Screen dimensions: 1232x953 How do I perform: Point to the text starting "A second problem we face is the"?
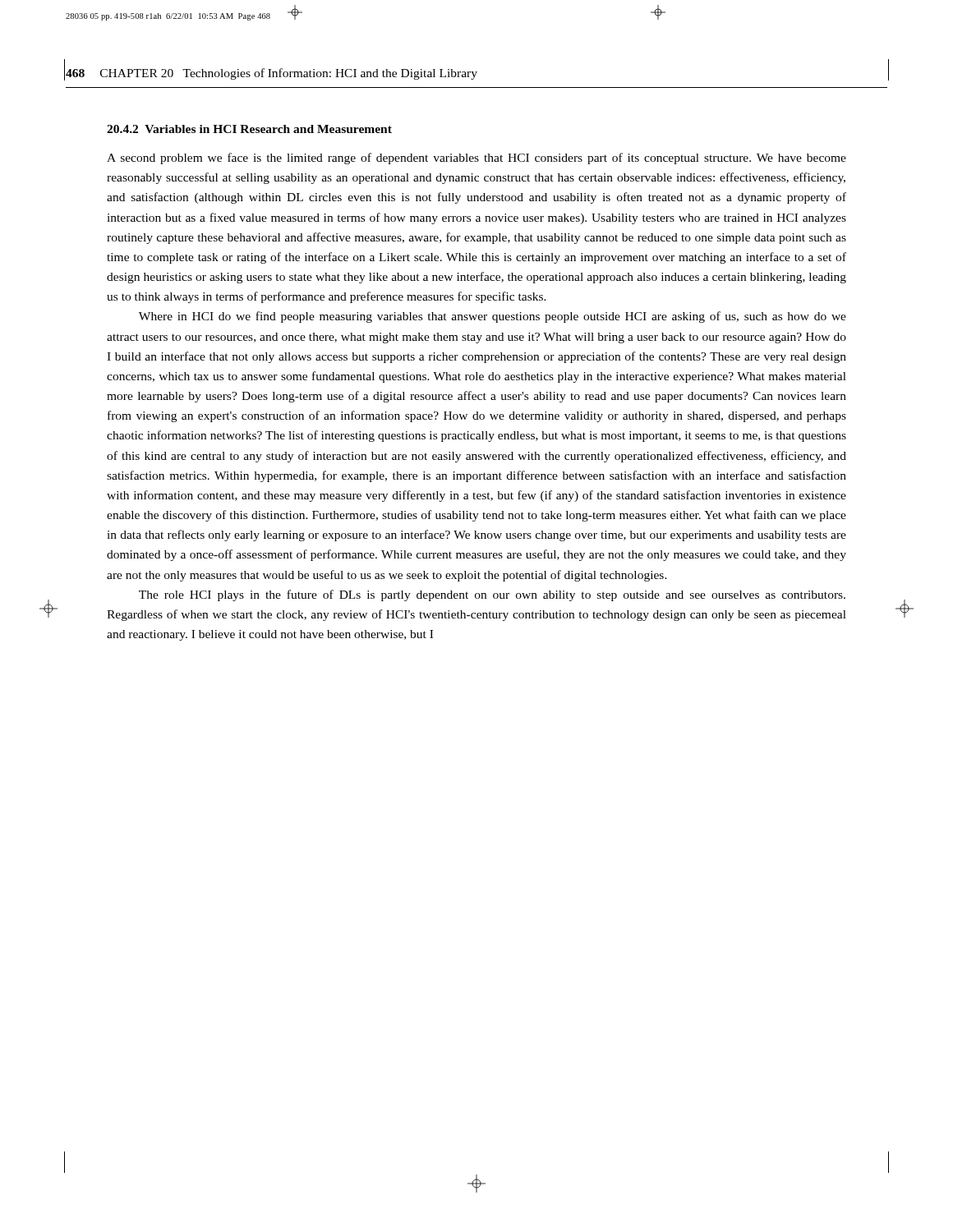tap(476, 227)
